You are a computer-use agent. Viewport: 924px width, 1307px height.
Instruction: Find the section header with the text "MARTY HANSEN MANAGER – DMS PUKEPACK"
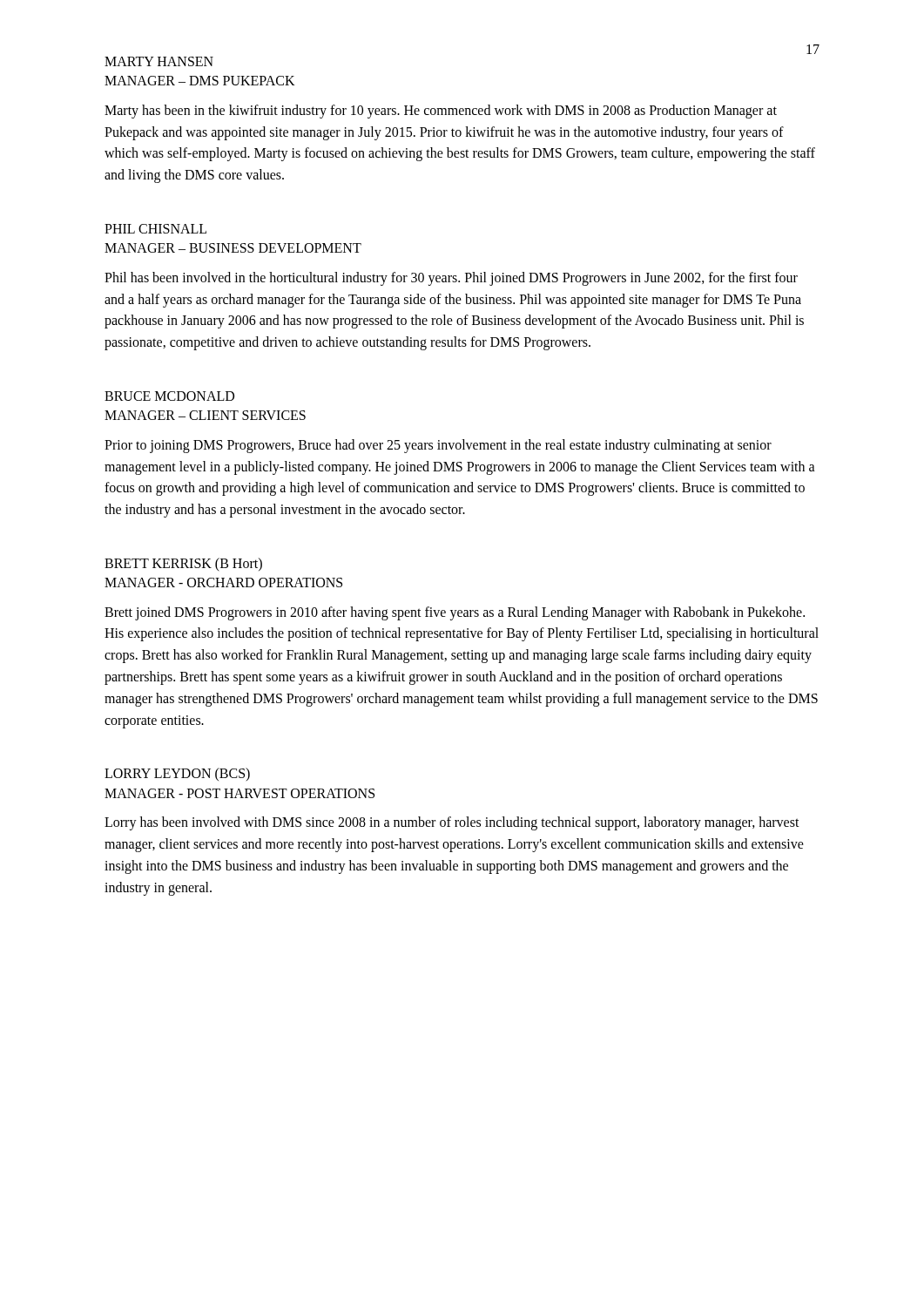tap(159, 61)
